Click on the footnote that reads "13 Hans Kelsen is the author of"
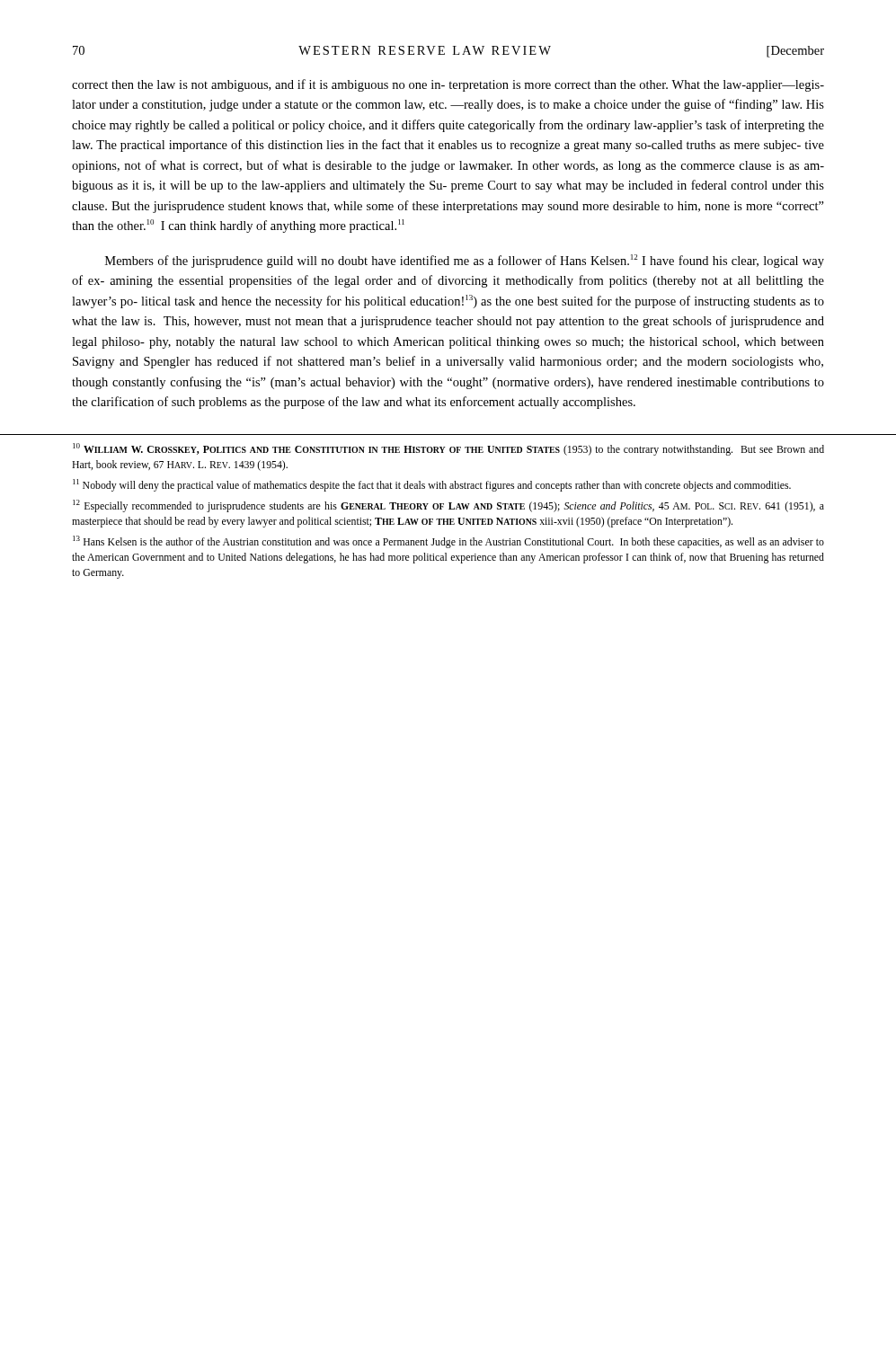Screen dimensions: 1348x896 448,557
